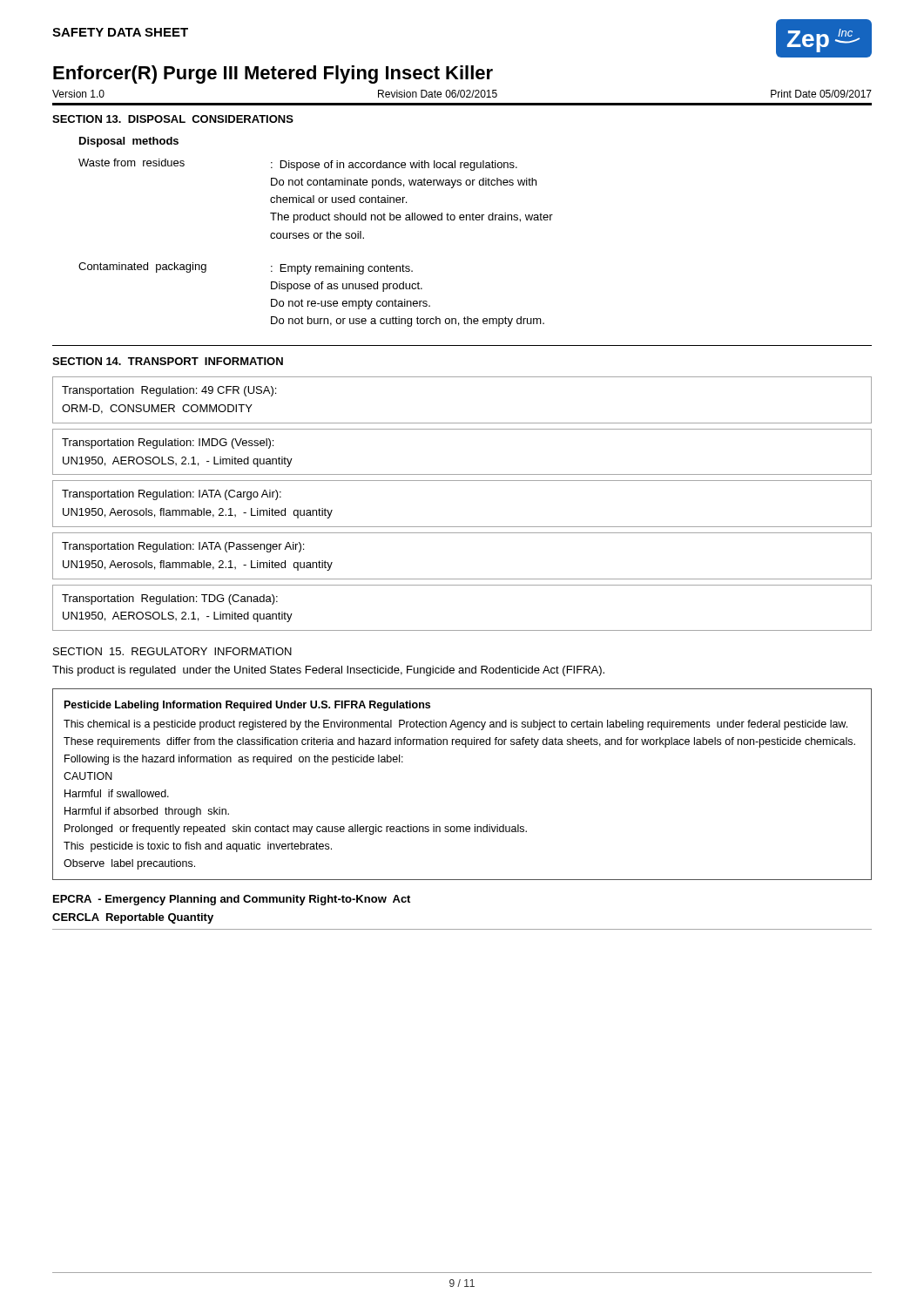Find the block on this page that starts "Contaminated packaging : Empty"
Image resolution: width=924 pixels, height=1307 pixels.
point(144,268)
